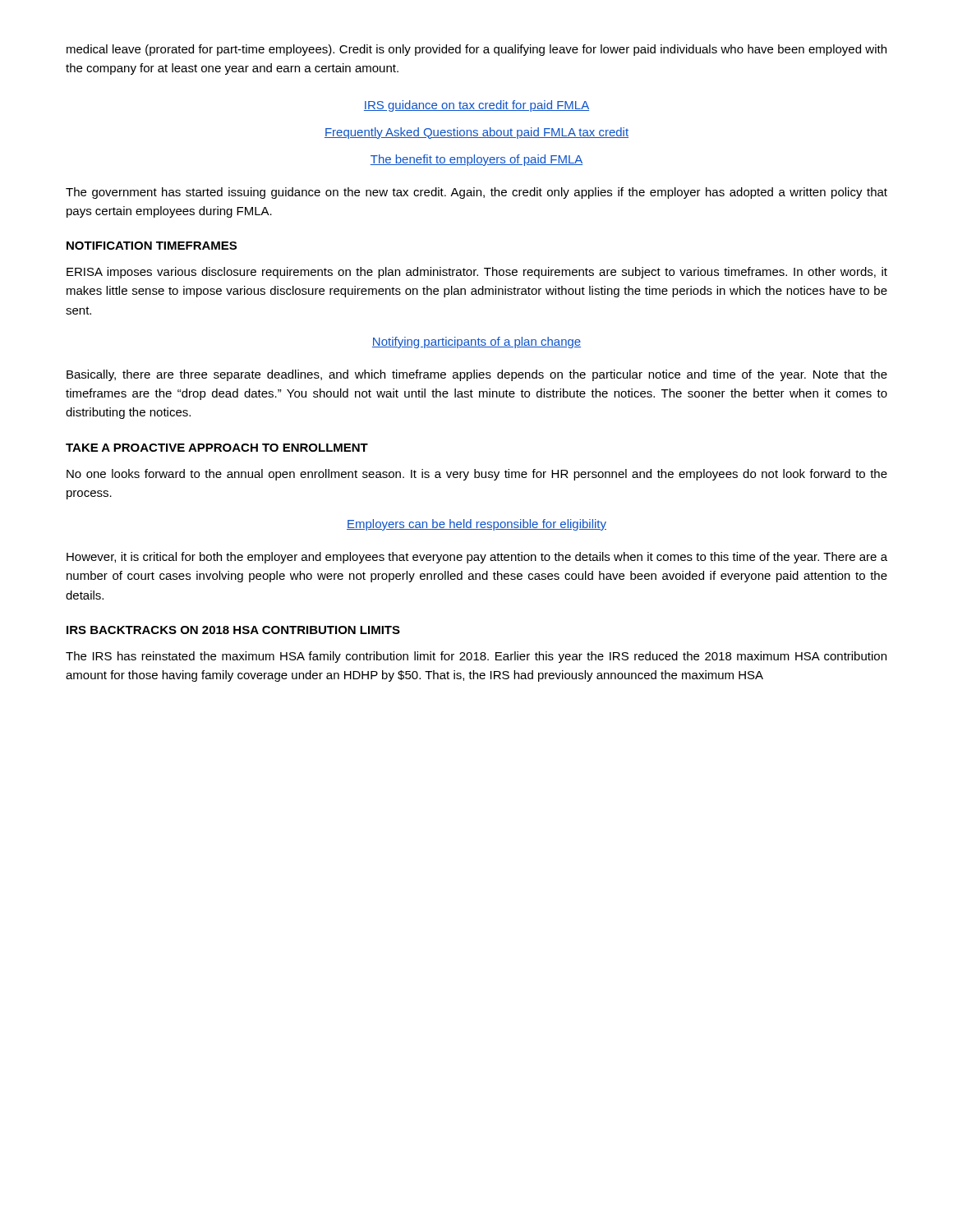Click on the element starting "Basically, there are three separate deadlines, and which"
The height and width of the screenshot is (1232, 953).
point(476,393)
